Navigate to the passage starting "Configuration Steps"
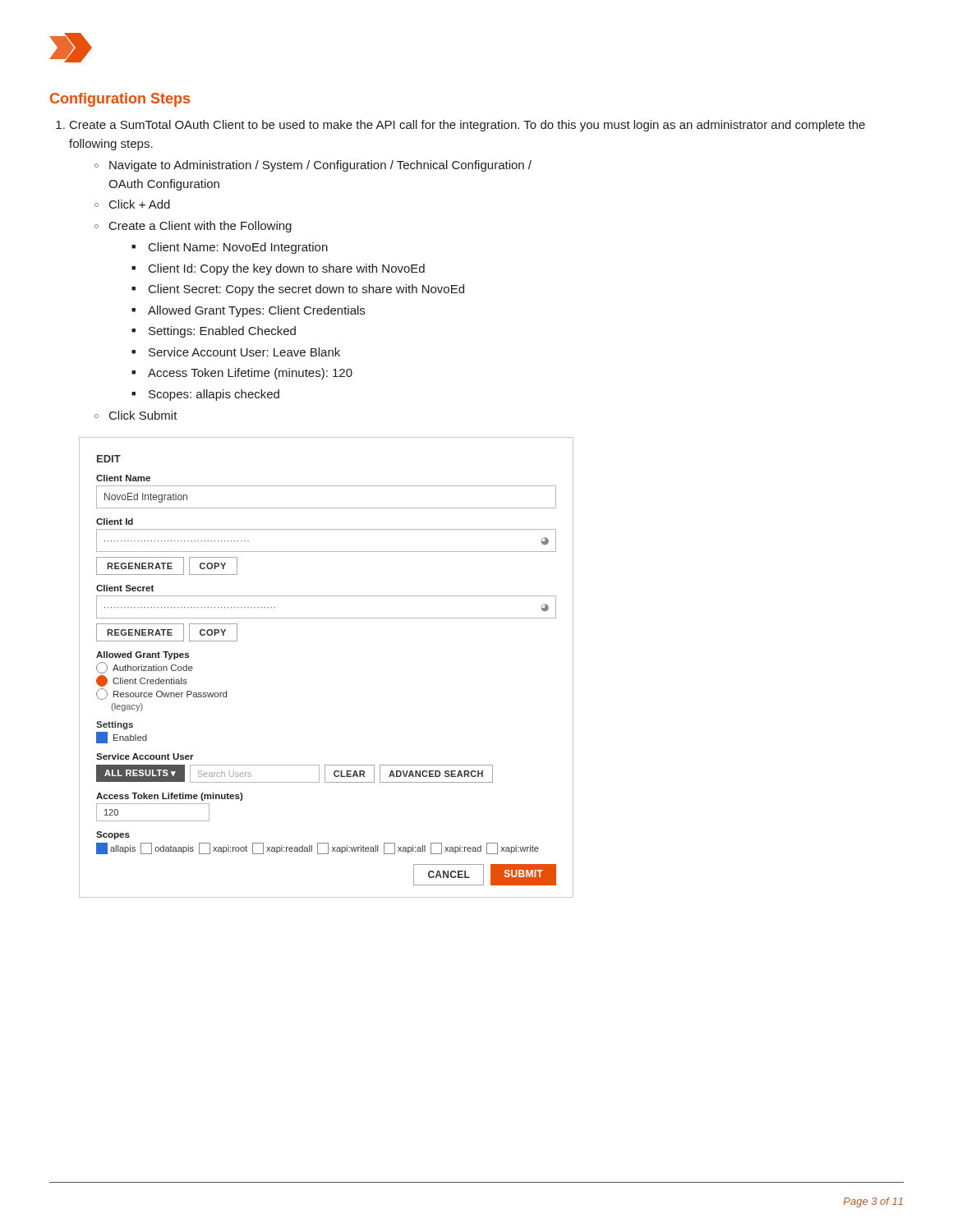The image size is (953, 1232). click(120, 99)
